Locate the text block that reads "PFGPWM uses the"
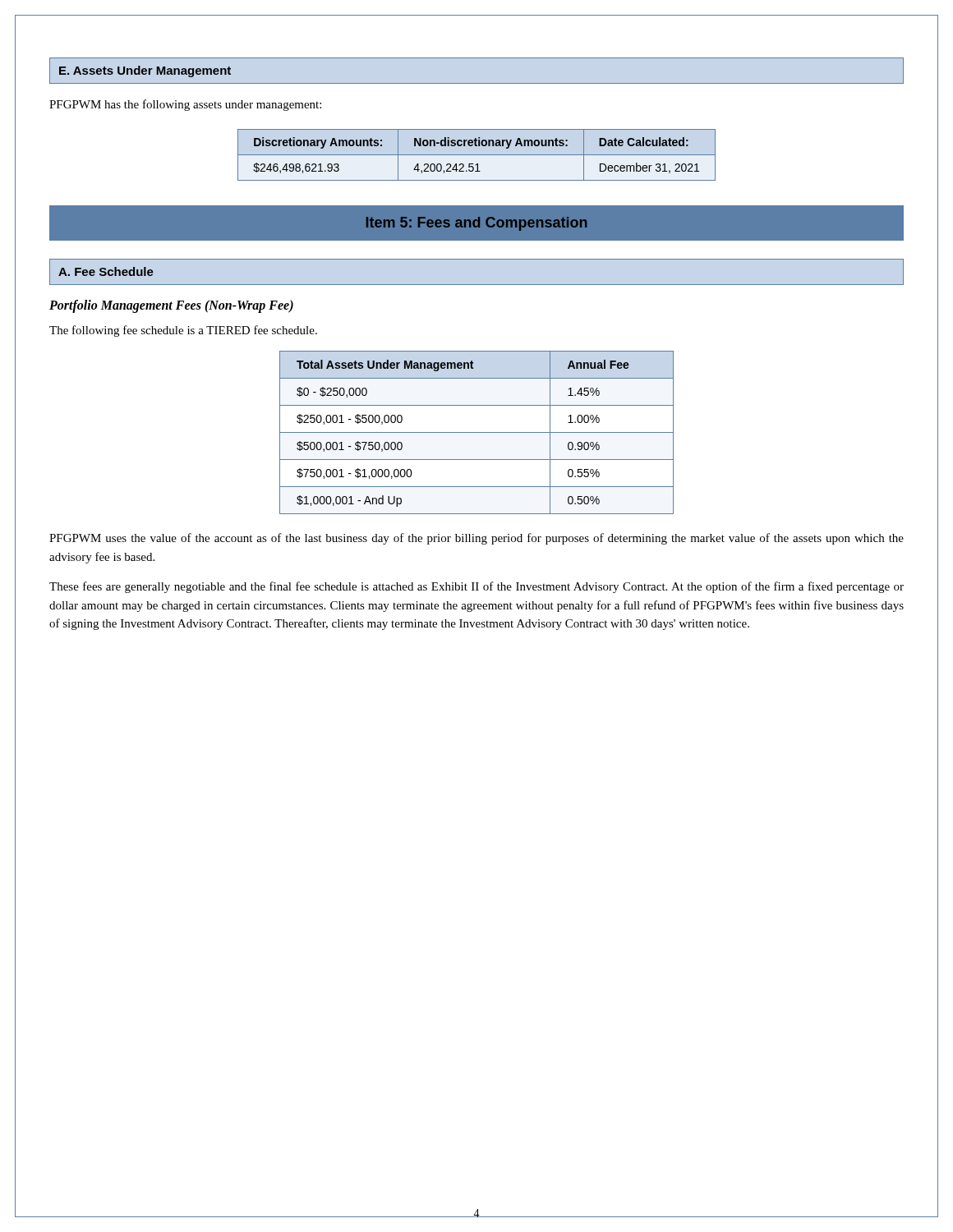The image size is (953, 1232). coord(476,547)
